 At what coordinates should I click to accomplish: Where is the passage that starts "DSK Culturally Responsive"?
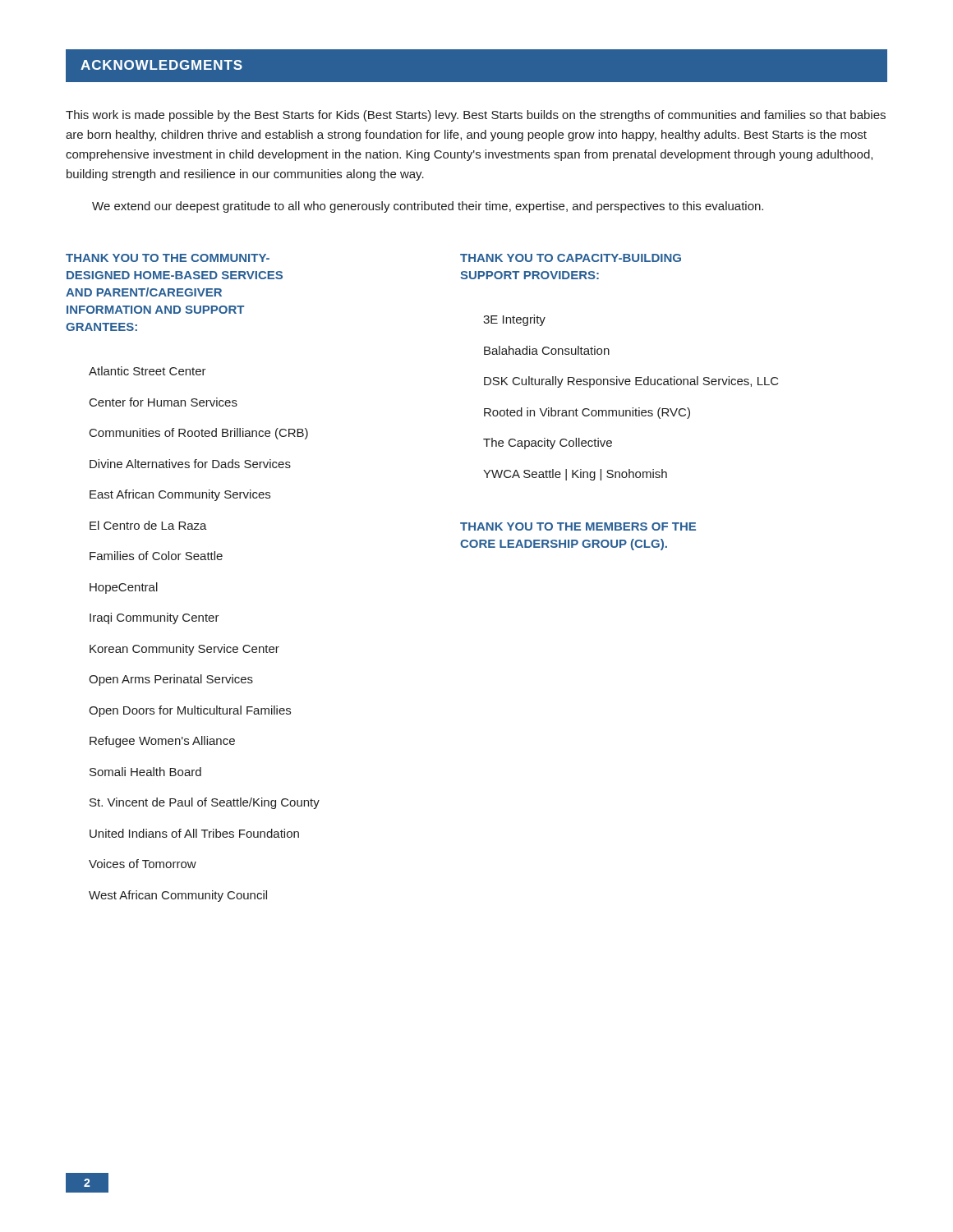685,381
